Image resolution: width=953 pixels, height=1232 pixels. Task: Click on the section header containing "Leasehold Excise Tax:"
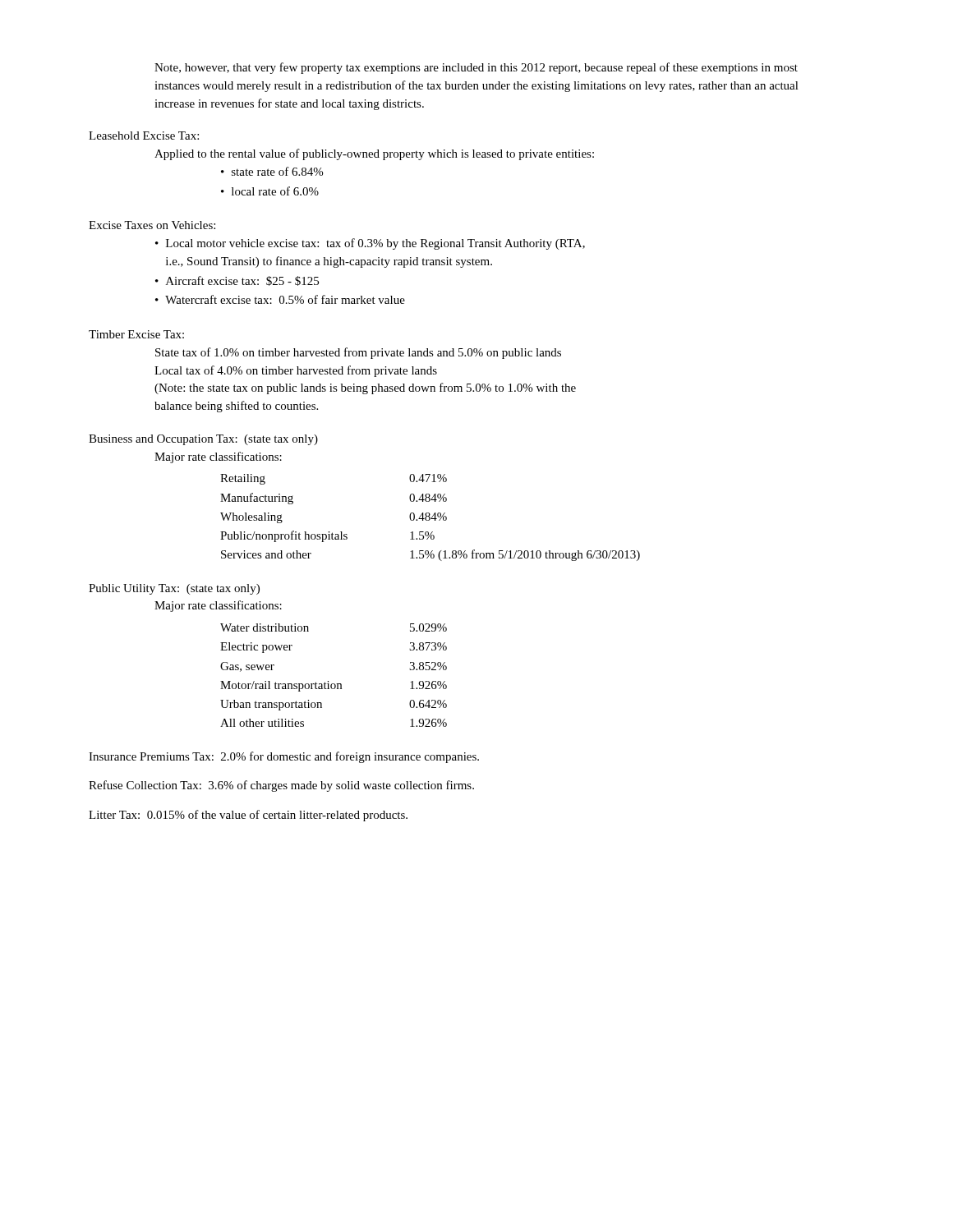coord(144,136)
